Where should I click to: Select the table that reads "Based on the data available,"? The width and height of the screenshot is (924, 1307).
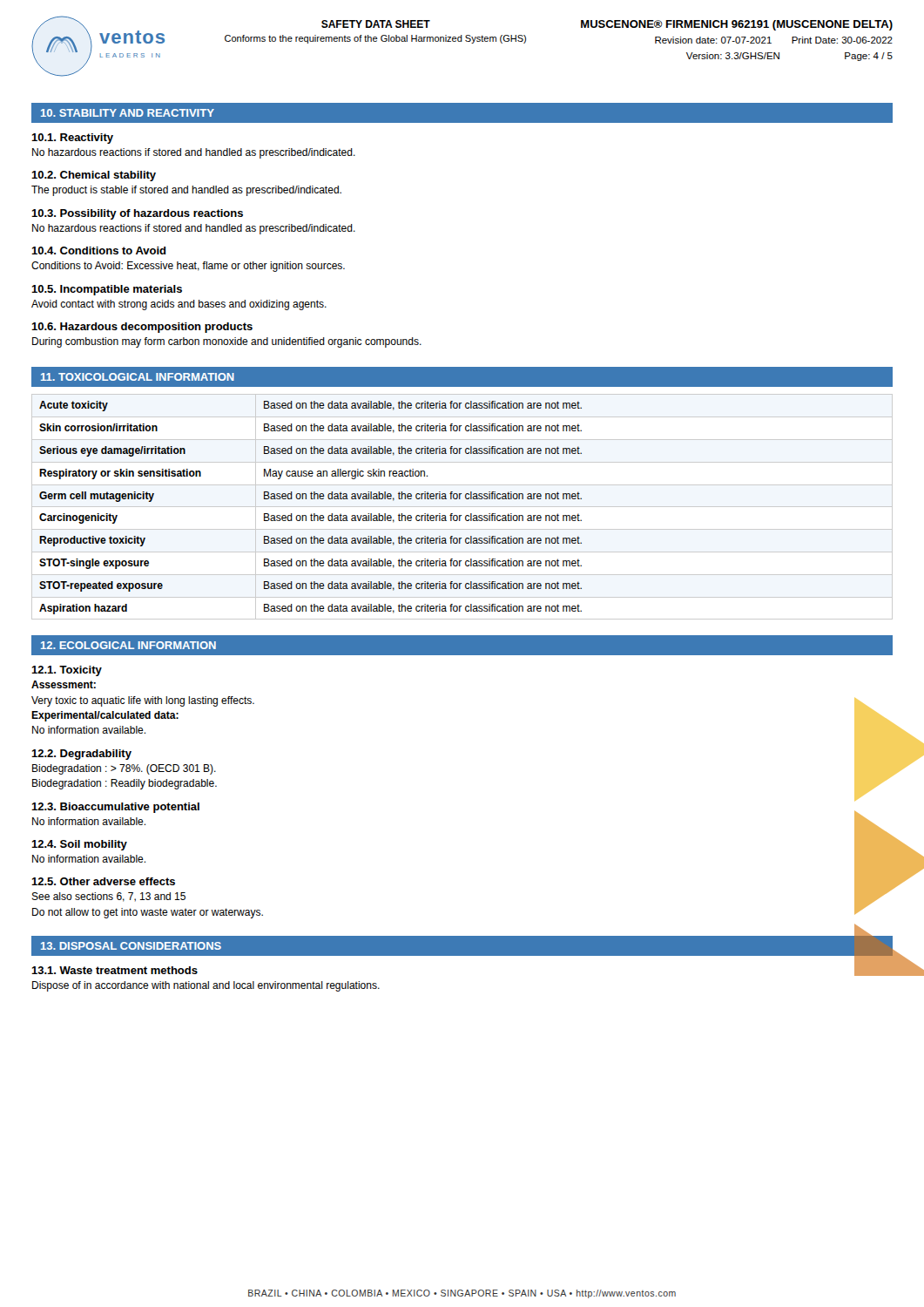pyautogui.click(x=462, y=507)
